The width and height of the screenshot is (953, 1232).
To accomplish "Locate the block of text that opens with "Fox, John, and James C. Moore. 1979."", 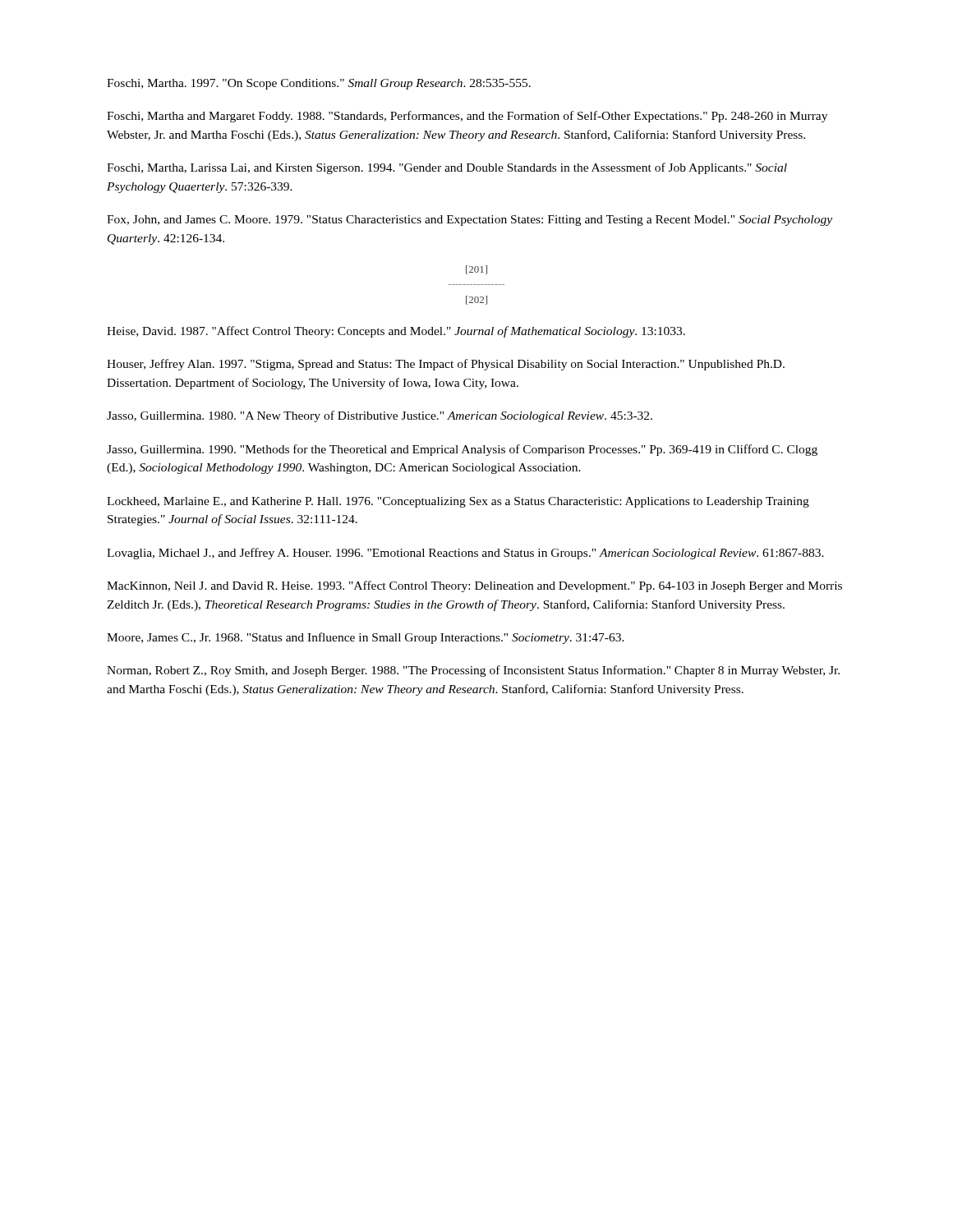I will point(470,228).
